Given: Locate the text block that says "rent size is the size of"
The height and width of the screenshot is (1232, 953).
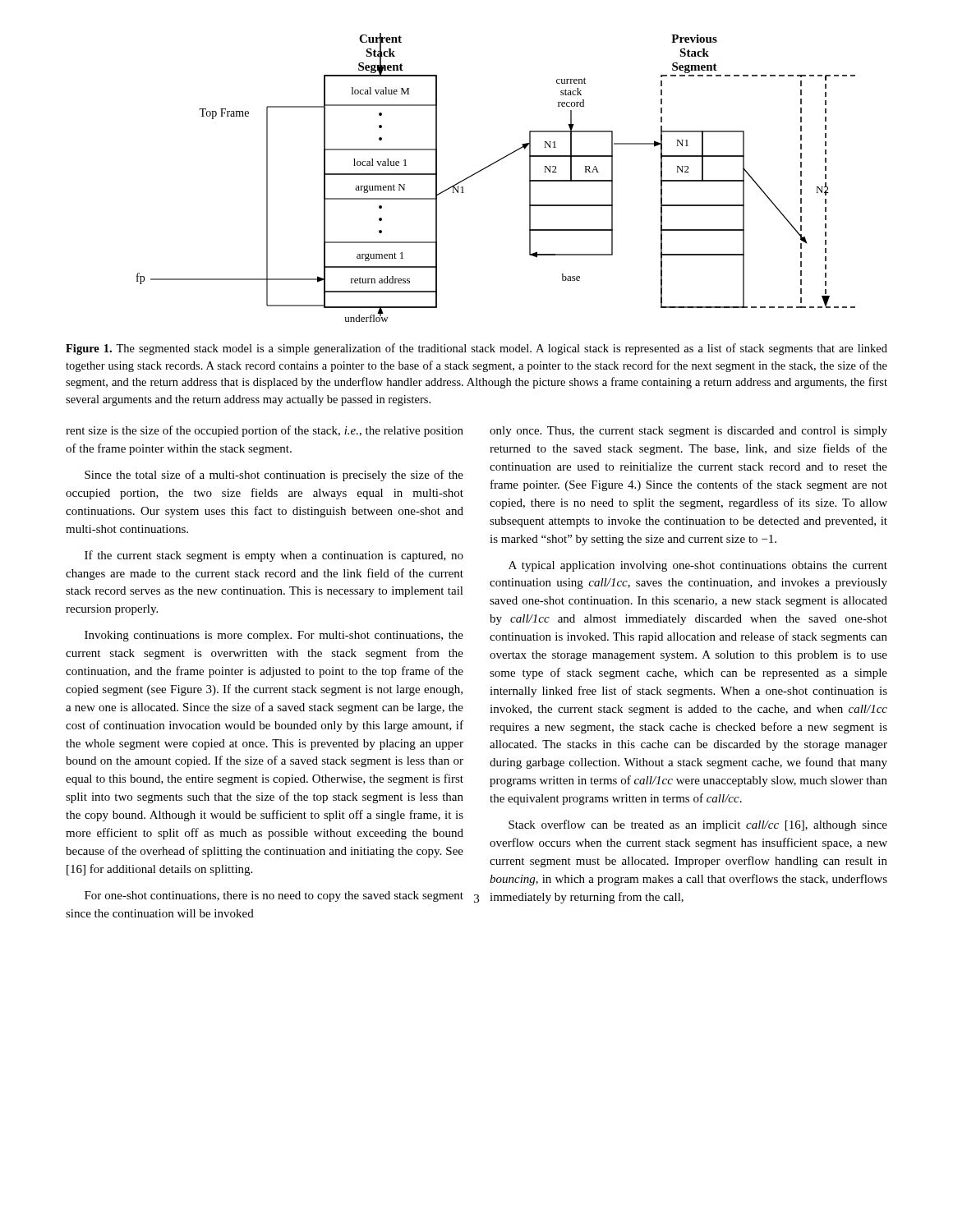Looking at the screenshot, I should 265,673.
